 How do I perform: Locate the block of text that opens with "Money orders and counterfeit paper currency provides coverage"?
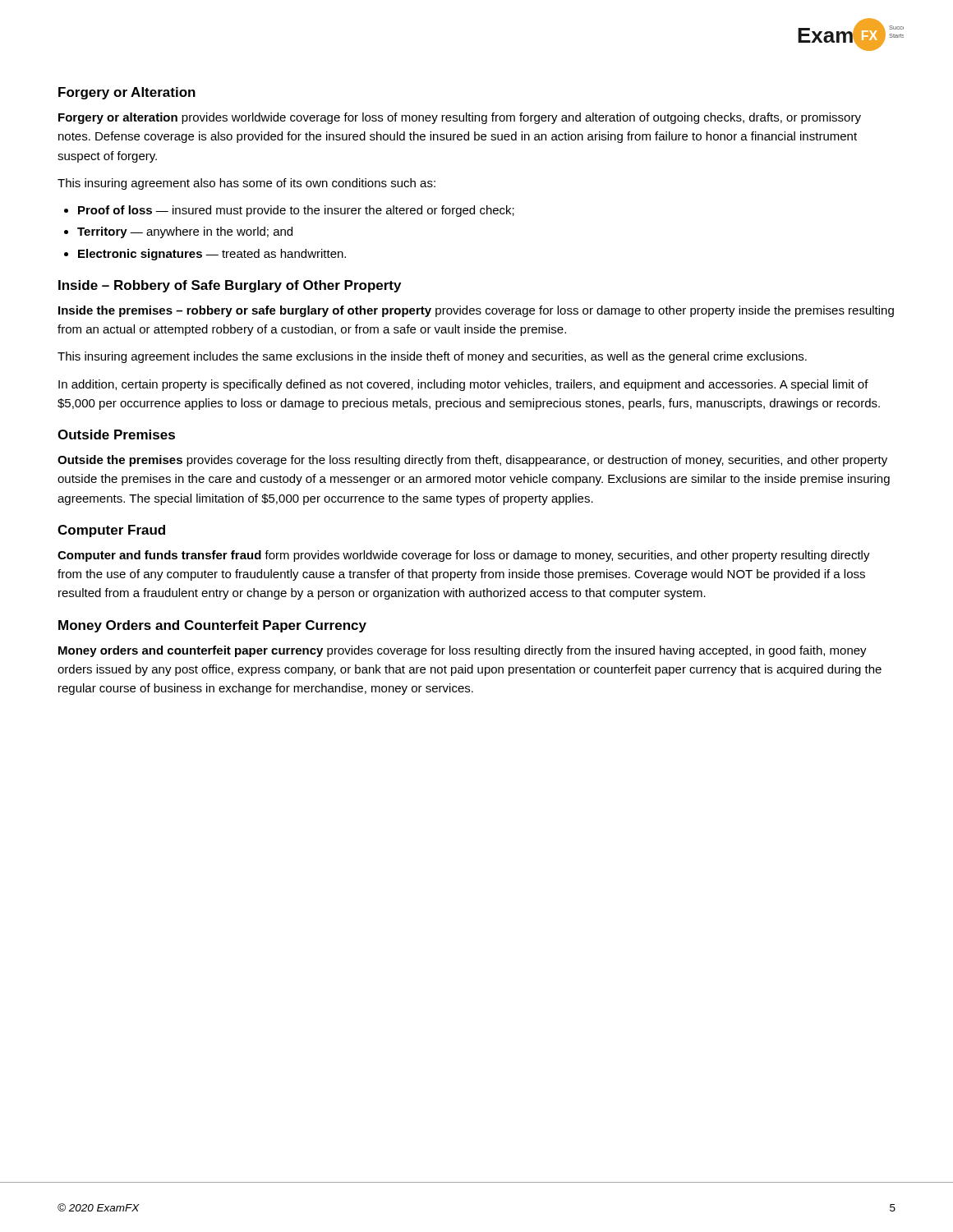coord(470,669)
